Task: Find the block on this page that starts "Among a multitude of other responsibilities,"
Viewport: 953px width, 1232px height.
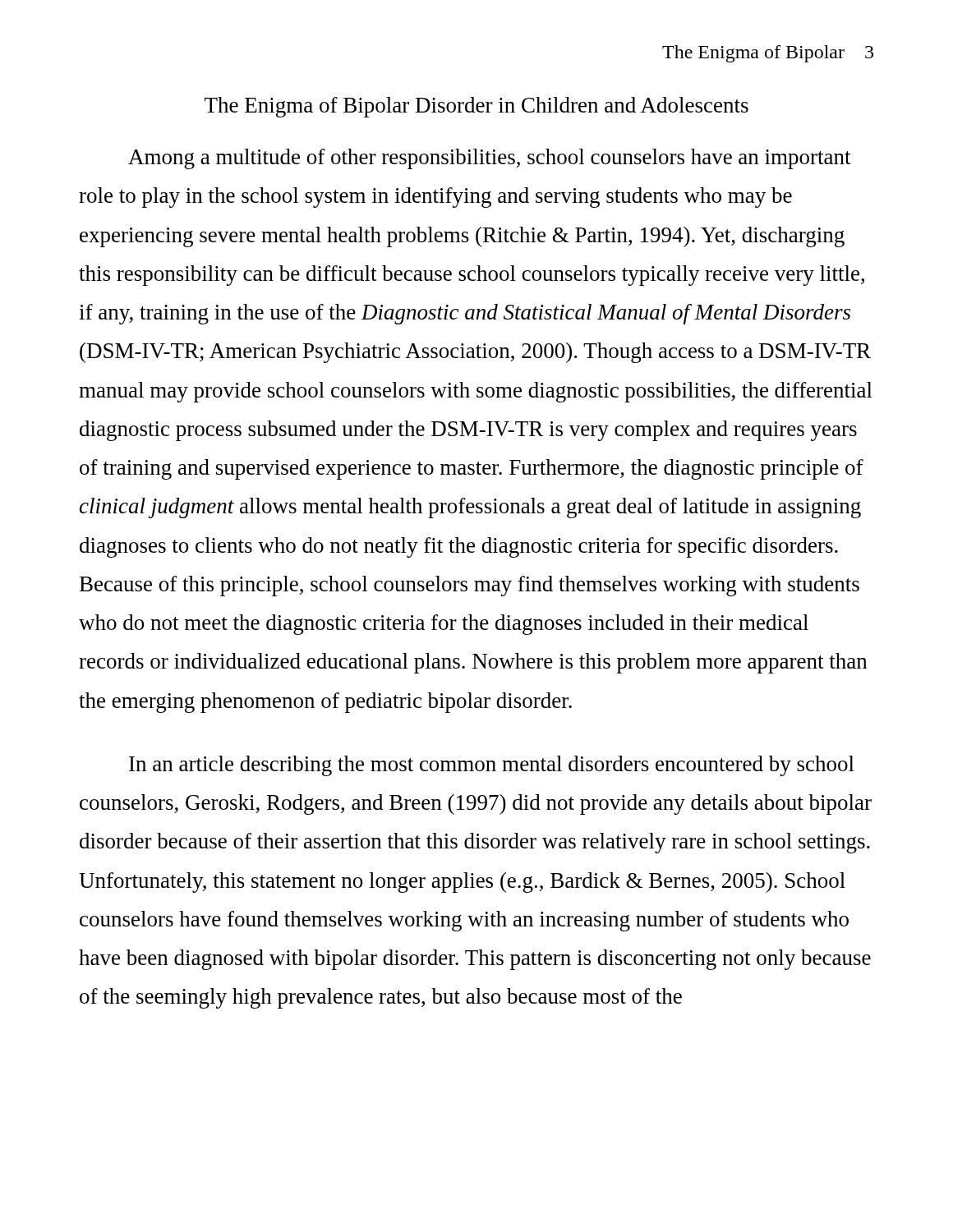Action: pyautogui.click(x=476, y=577)
